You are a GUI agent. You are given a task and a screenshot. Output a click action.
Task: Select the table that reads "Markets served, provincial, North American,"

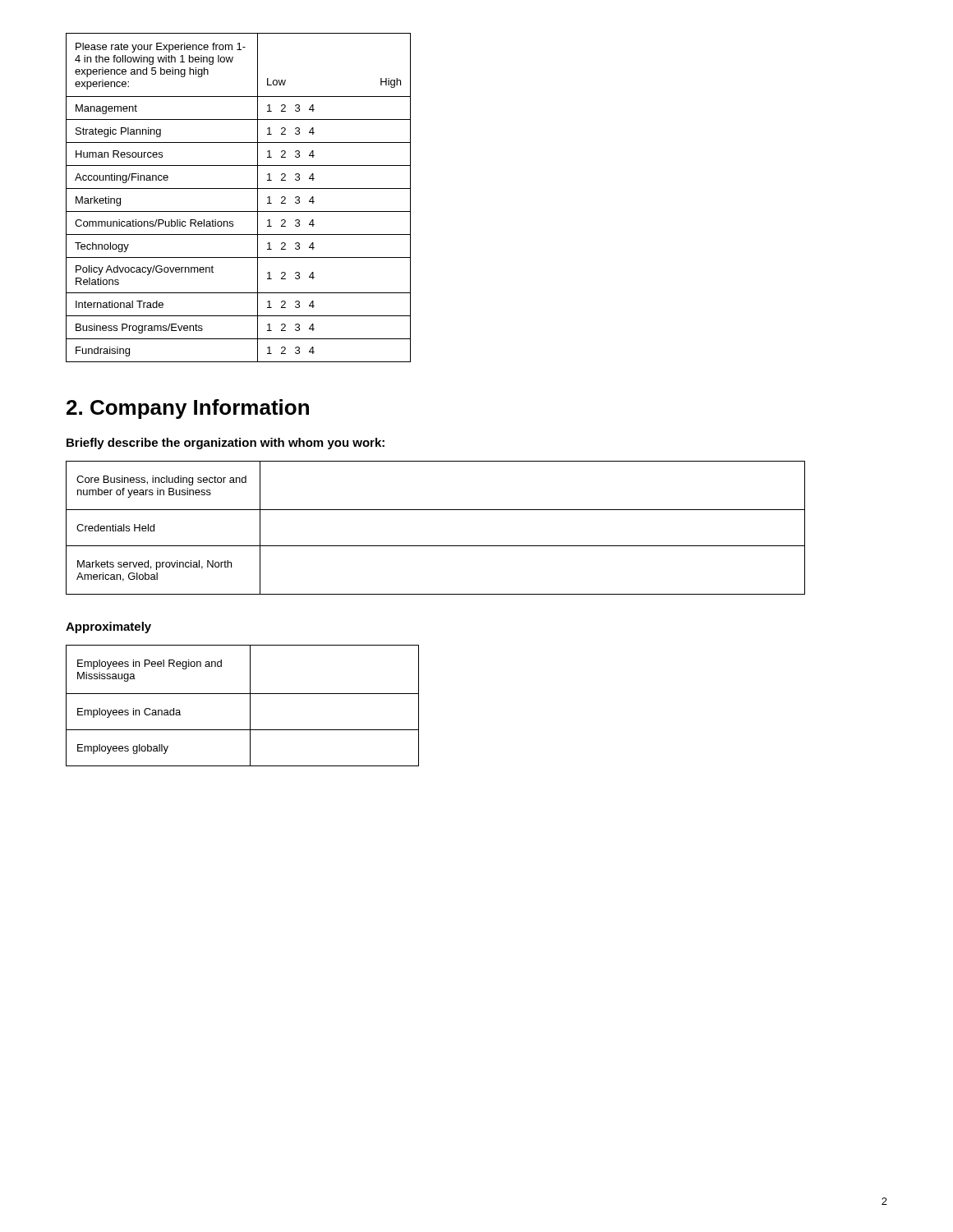[x=476, y=528]
